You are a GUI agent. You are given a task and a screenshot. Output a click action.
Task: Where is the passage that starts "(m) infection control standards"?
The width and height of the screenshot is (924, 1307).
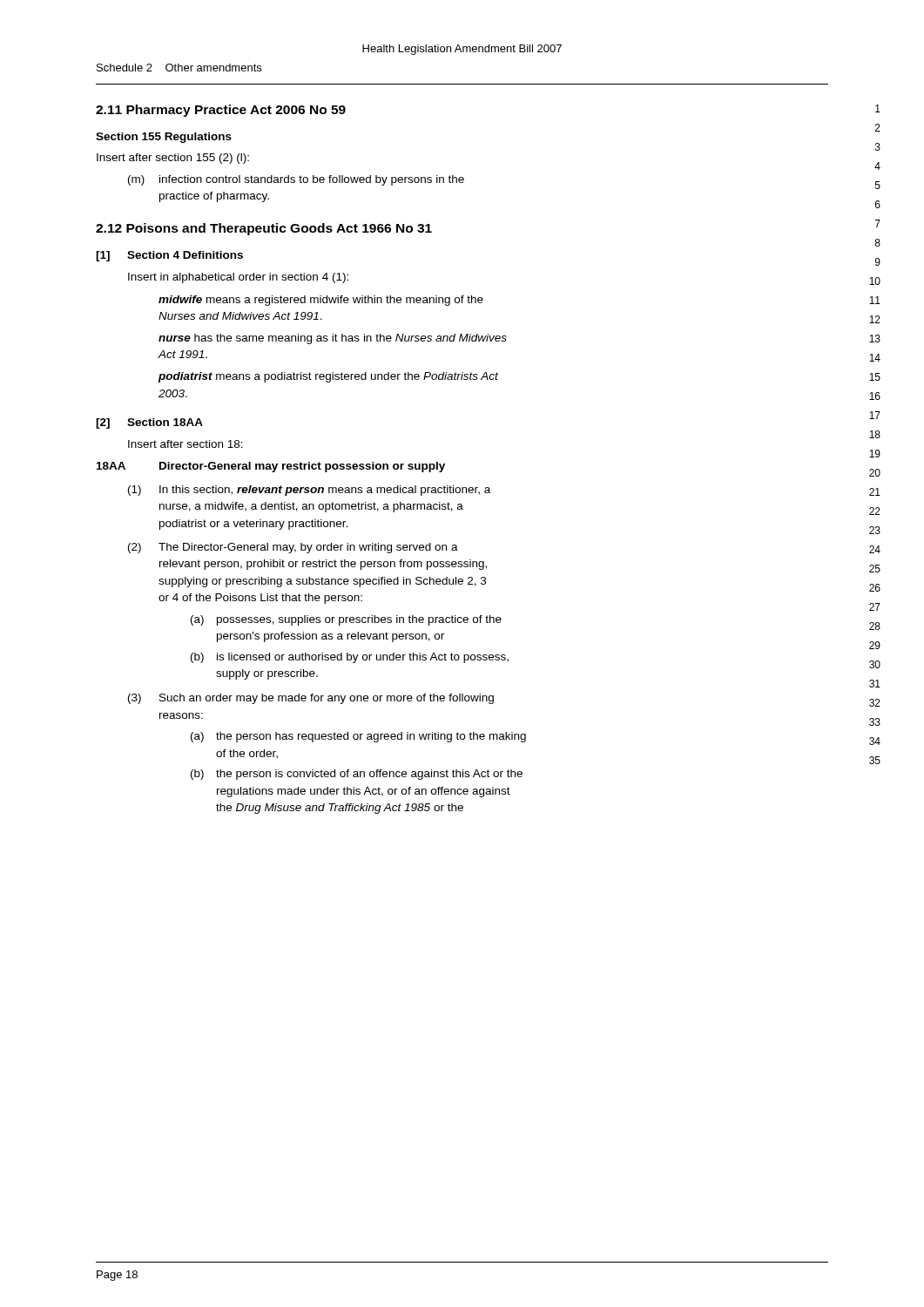point(296,188)
